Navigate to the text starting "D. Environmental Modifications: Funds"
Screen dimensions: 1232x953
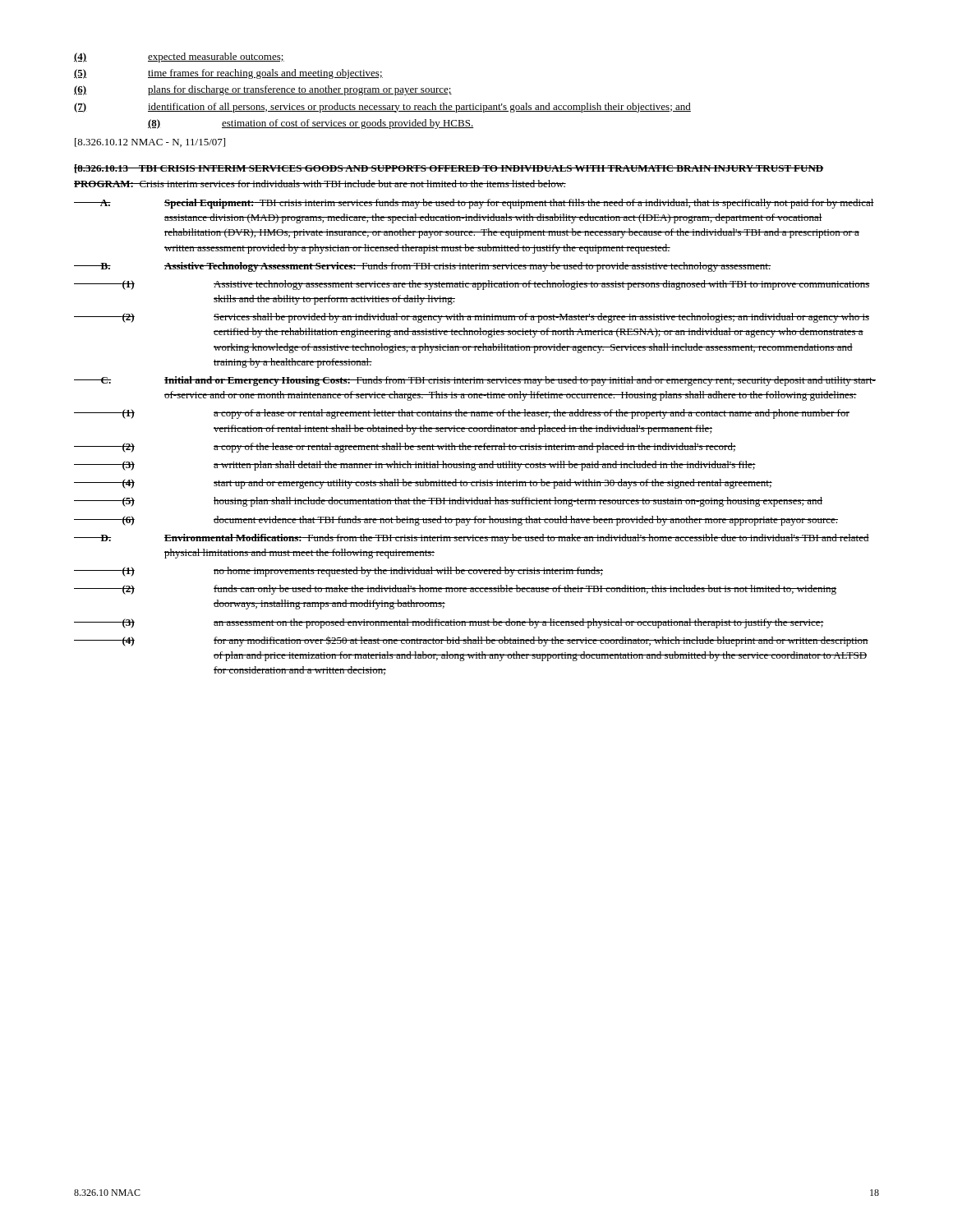click(476, 545)
